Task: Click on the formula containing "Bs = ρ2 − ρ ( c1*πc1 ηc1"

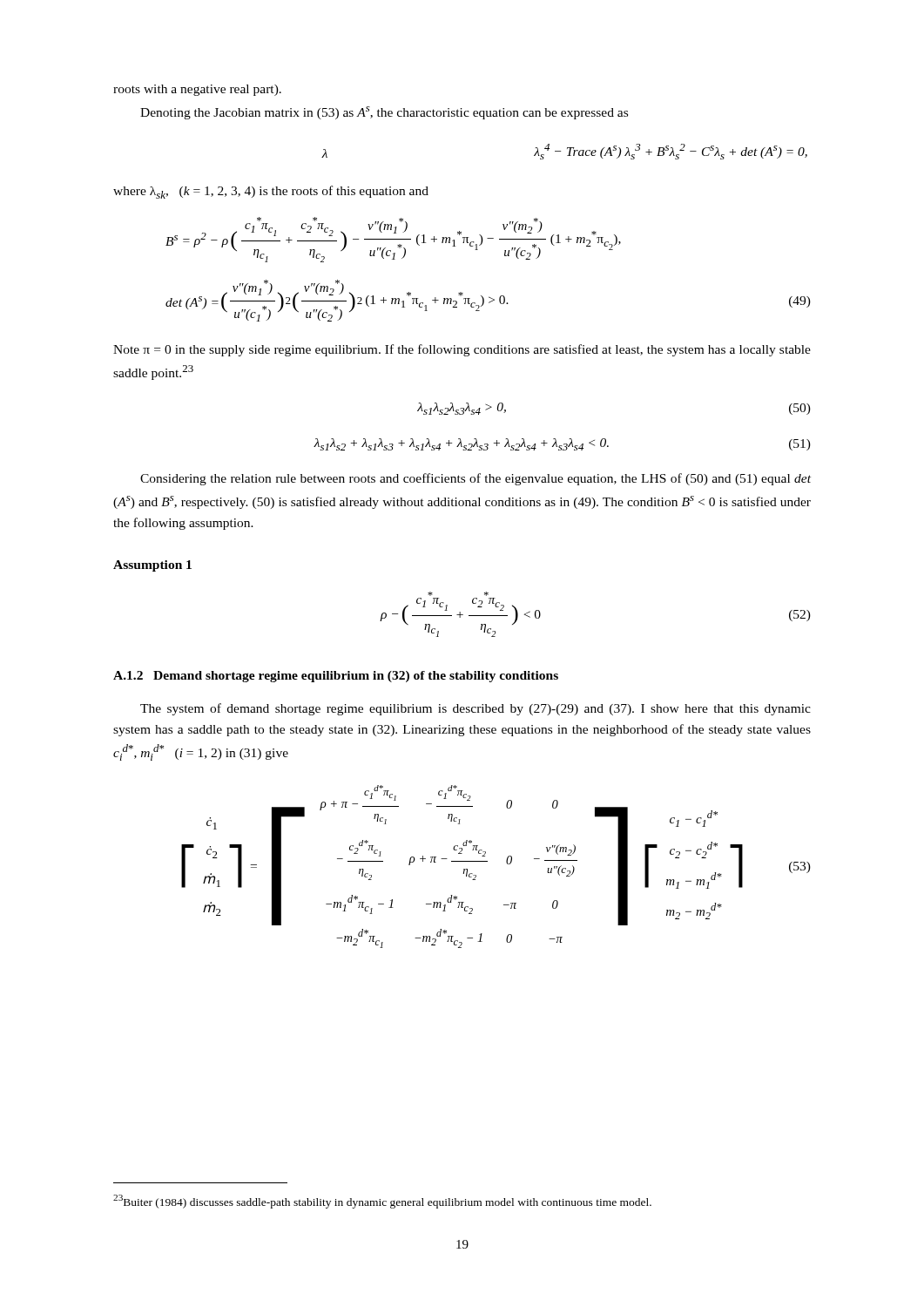Action: tap(462, 270)
